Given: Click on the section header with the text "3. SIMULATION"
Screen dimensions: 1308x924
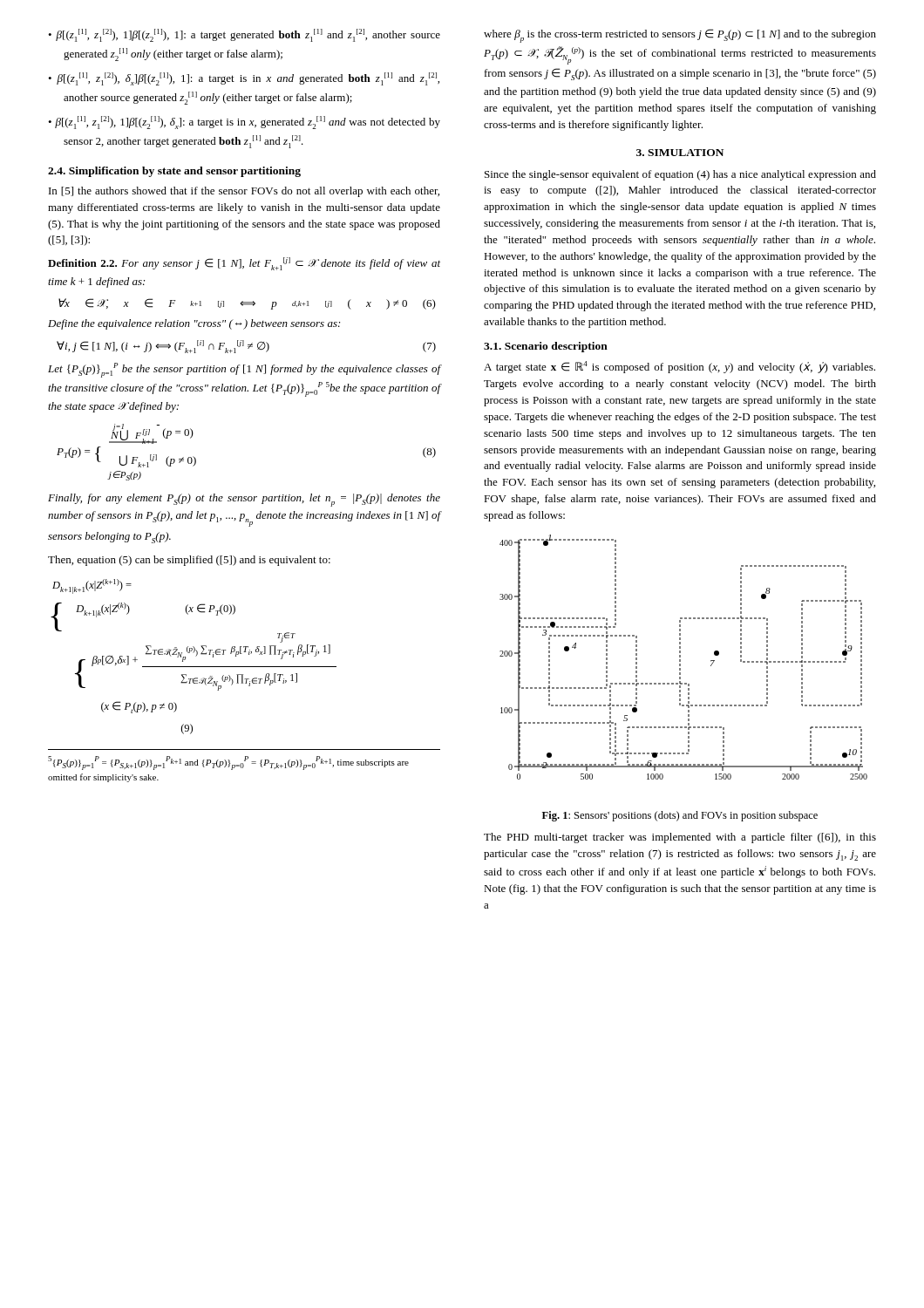Looking at the screenshot, I should [x=680, y=152].
